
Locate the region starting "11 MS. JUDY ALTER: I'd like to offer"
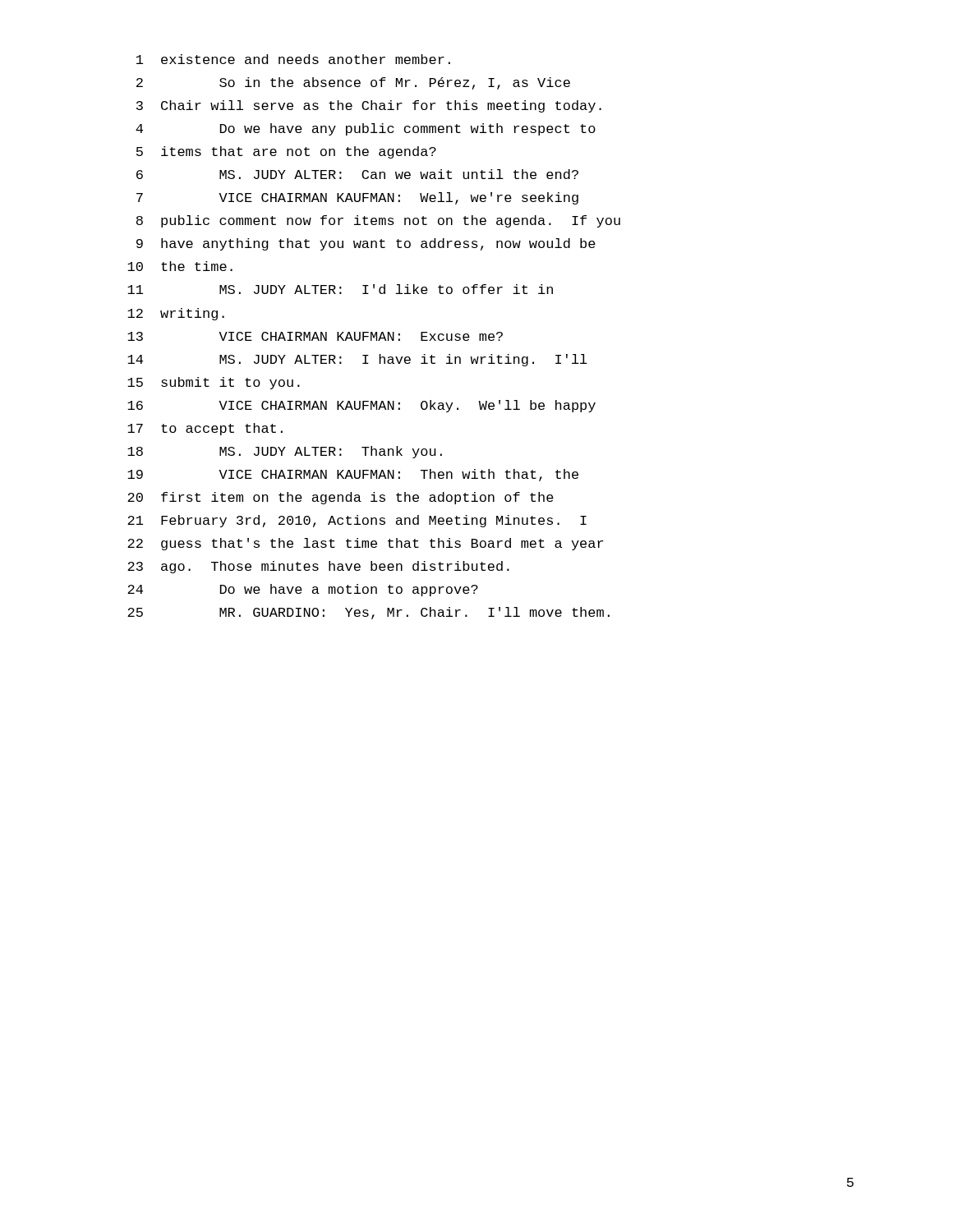click(468, 291)
